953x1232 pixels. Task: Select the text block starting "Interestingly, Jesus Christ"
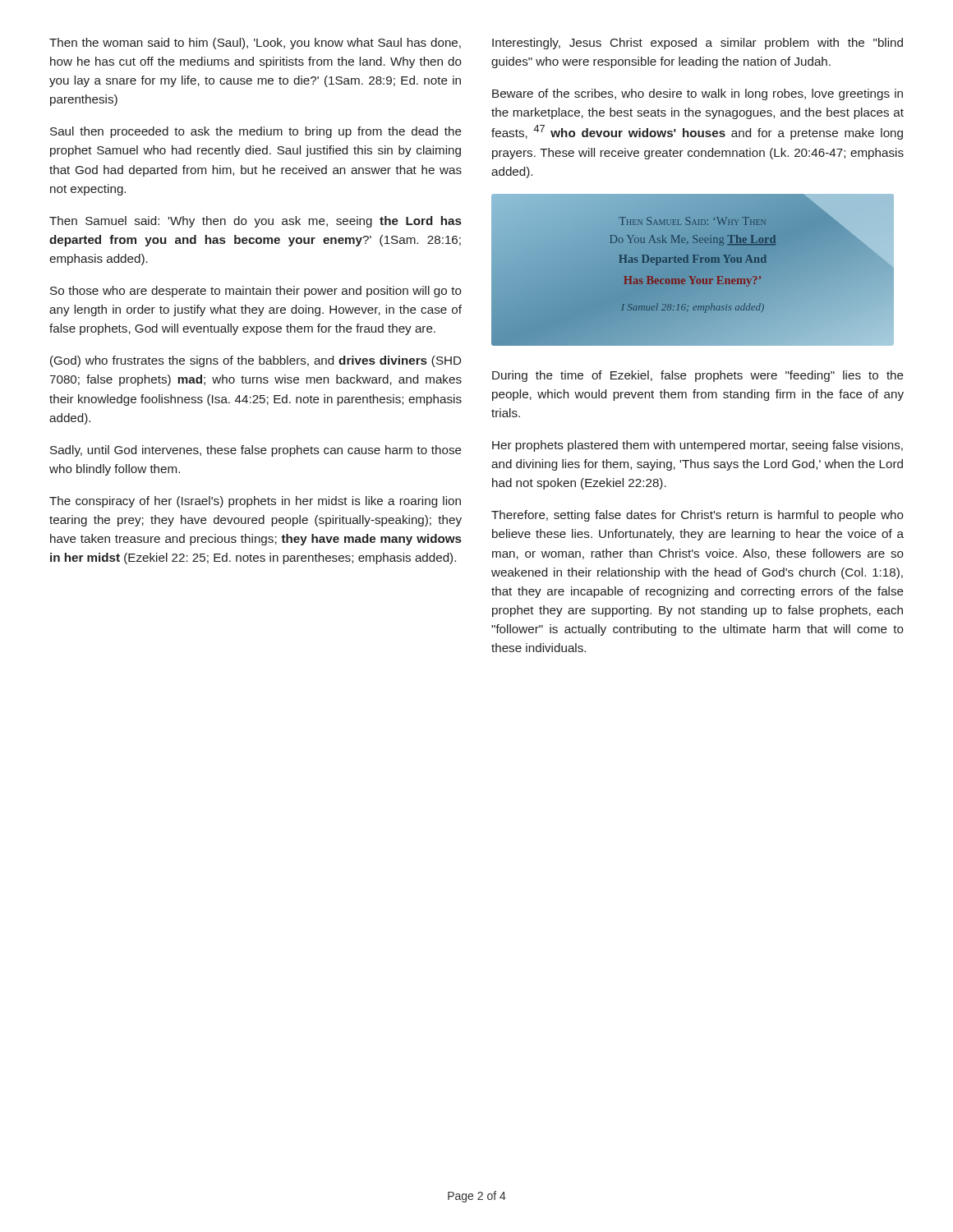click(x=698, y=52)
